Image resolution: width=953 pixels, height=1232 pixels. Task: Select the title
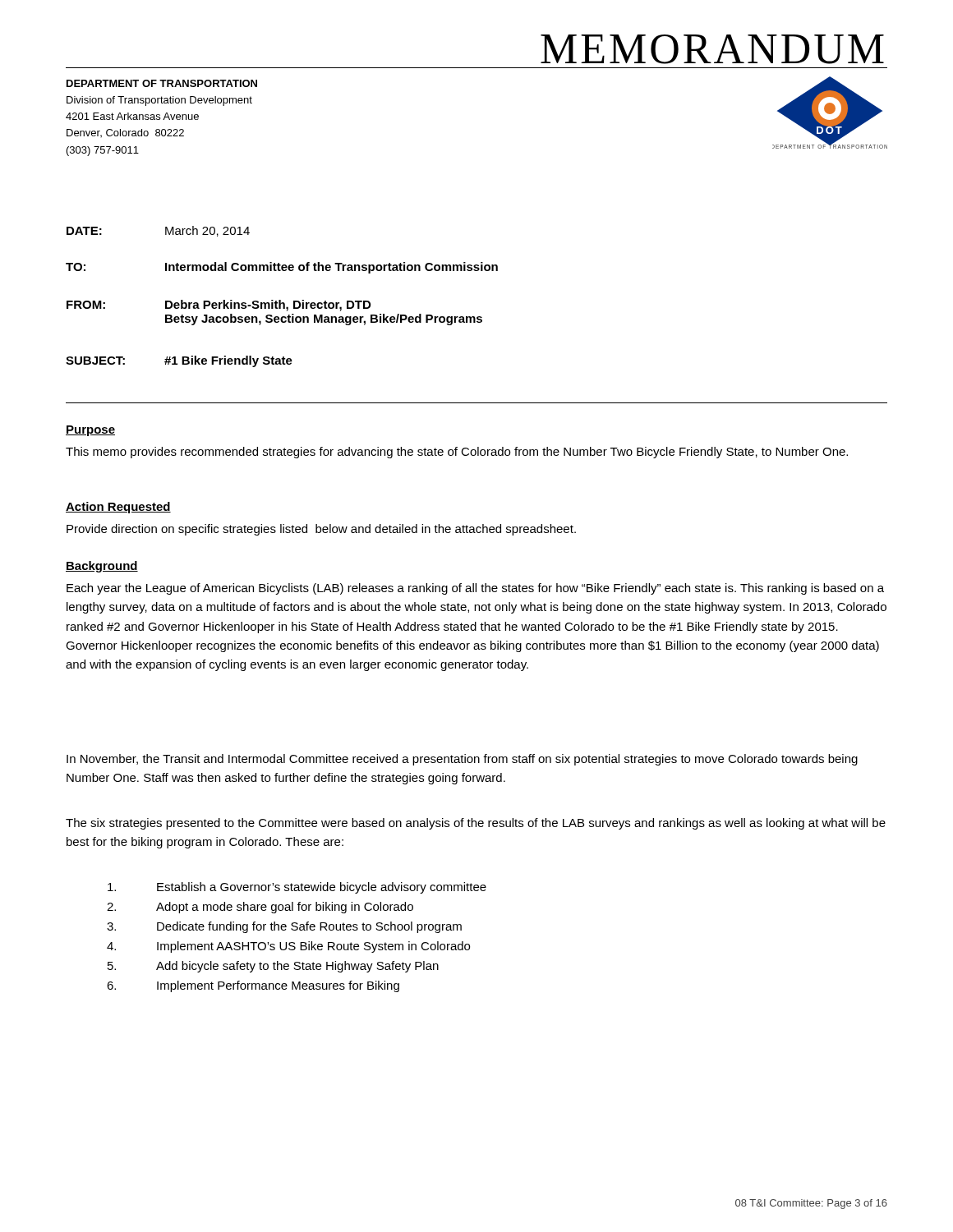coord(714,49)
